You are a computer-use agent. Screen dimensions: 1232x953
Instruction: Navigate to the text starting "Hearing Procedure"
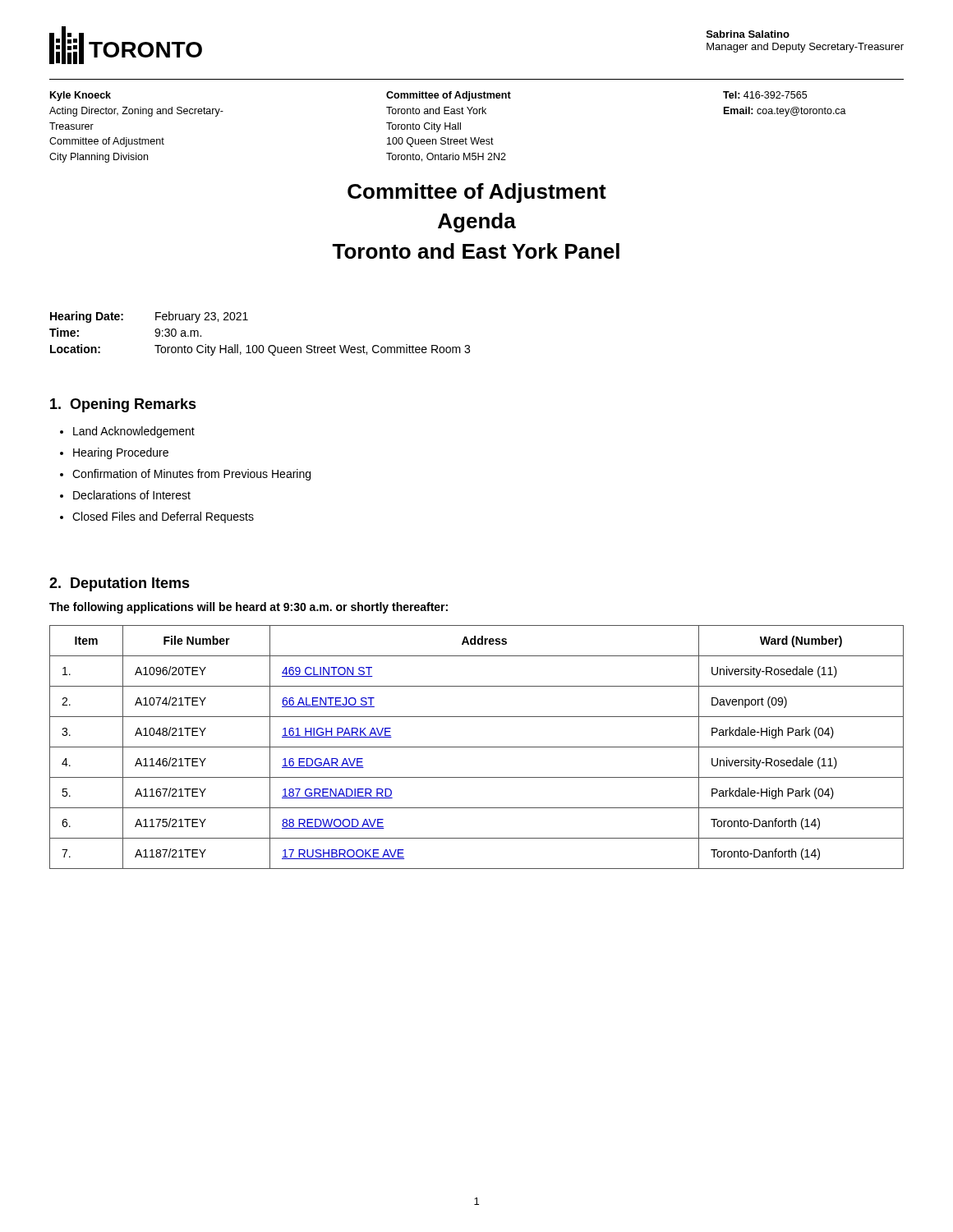point(114,453)
